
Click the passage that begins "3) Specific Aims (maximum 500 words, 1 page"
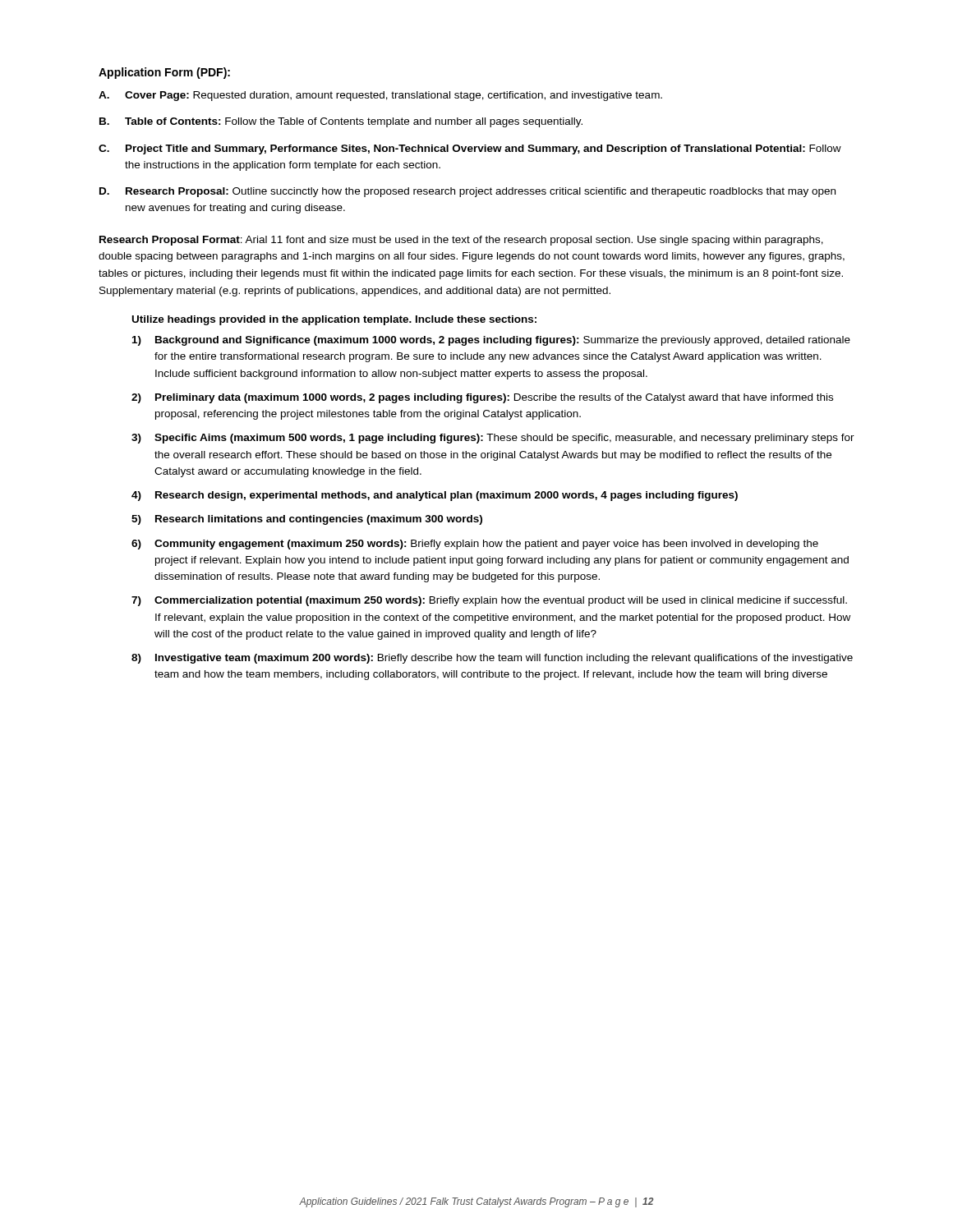point(493,455)
